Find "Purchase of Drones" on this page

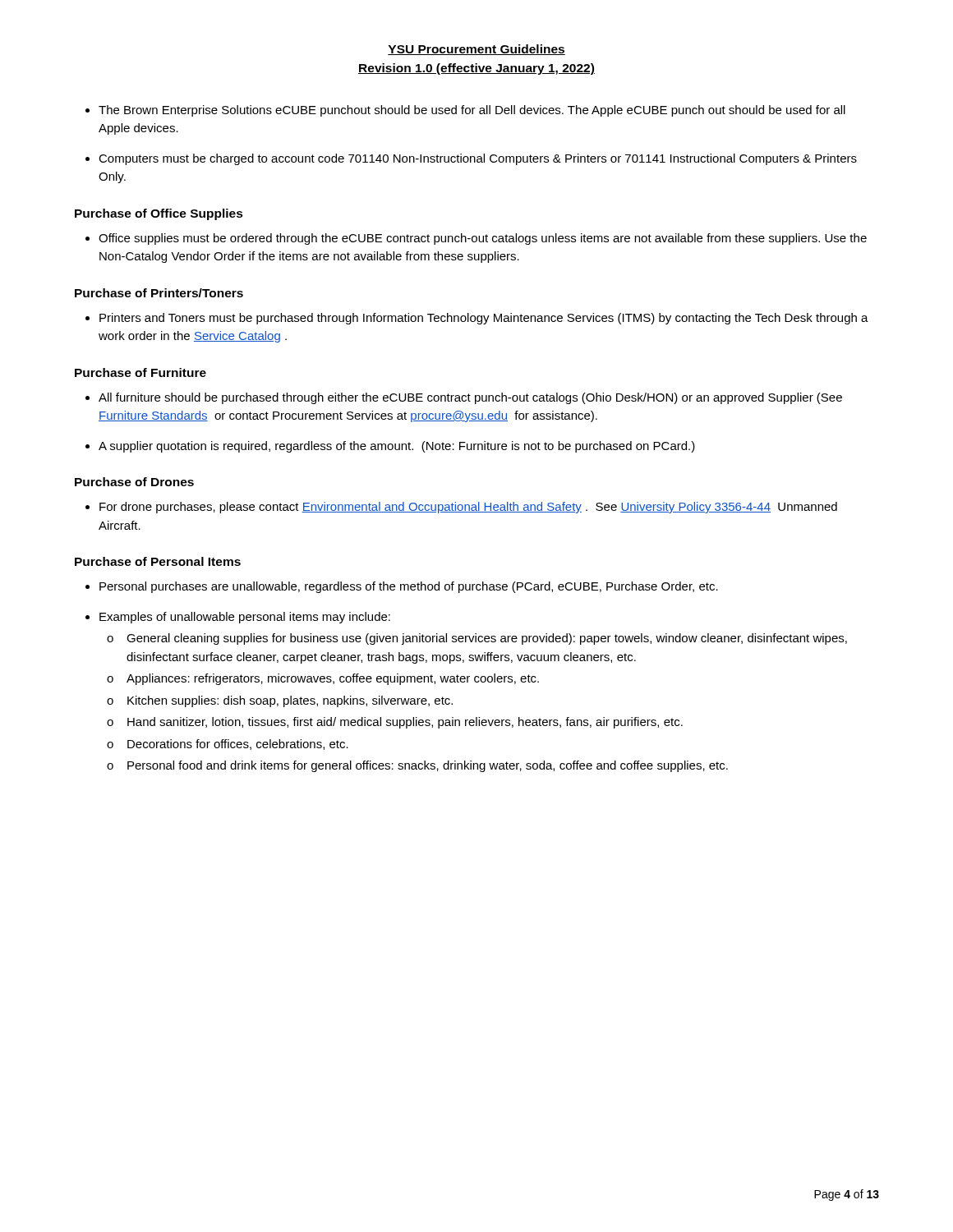click(134, 482)
